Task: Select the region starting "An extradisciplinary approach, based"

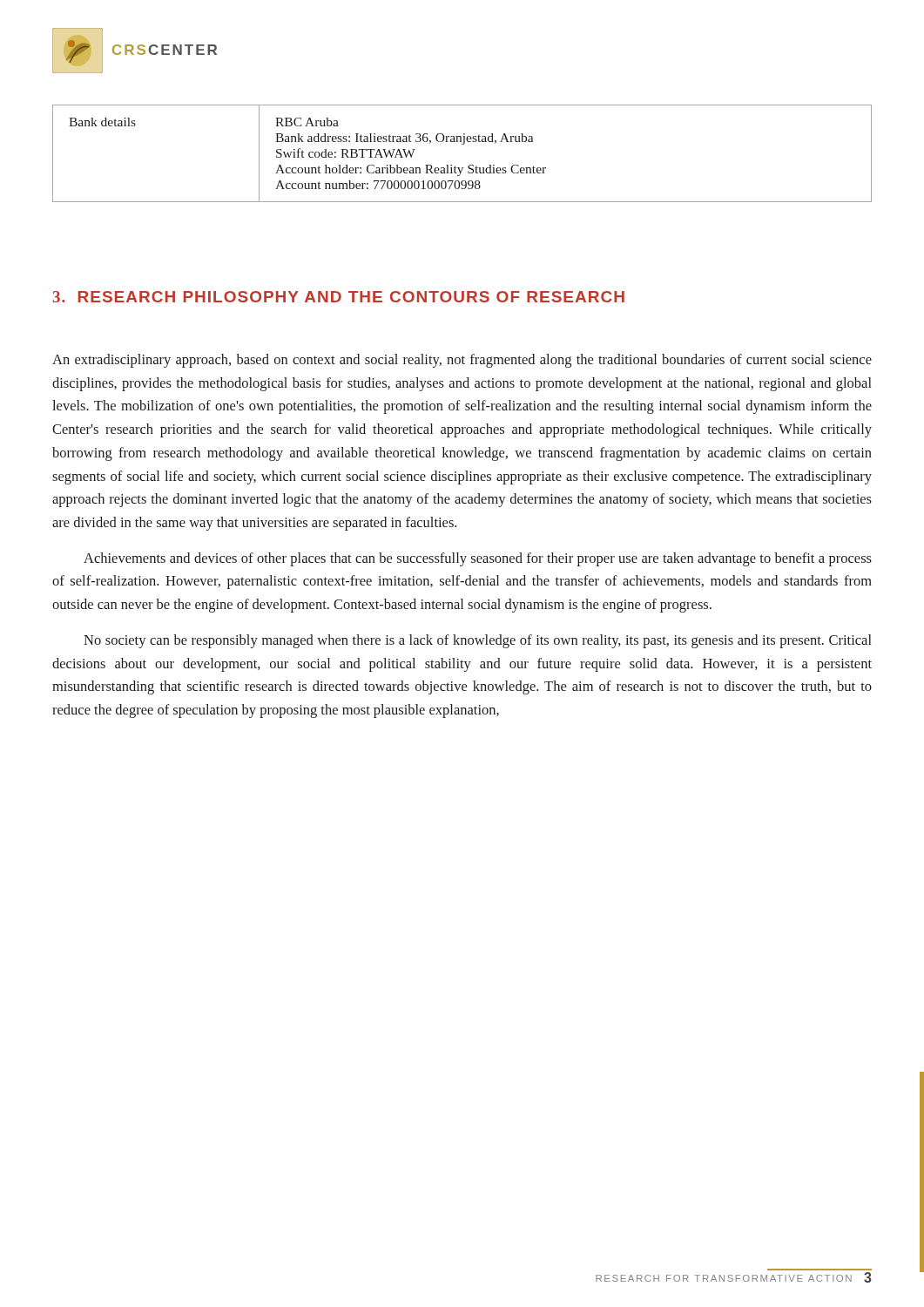Action: coord(462,441)
